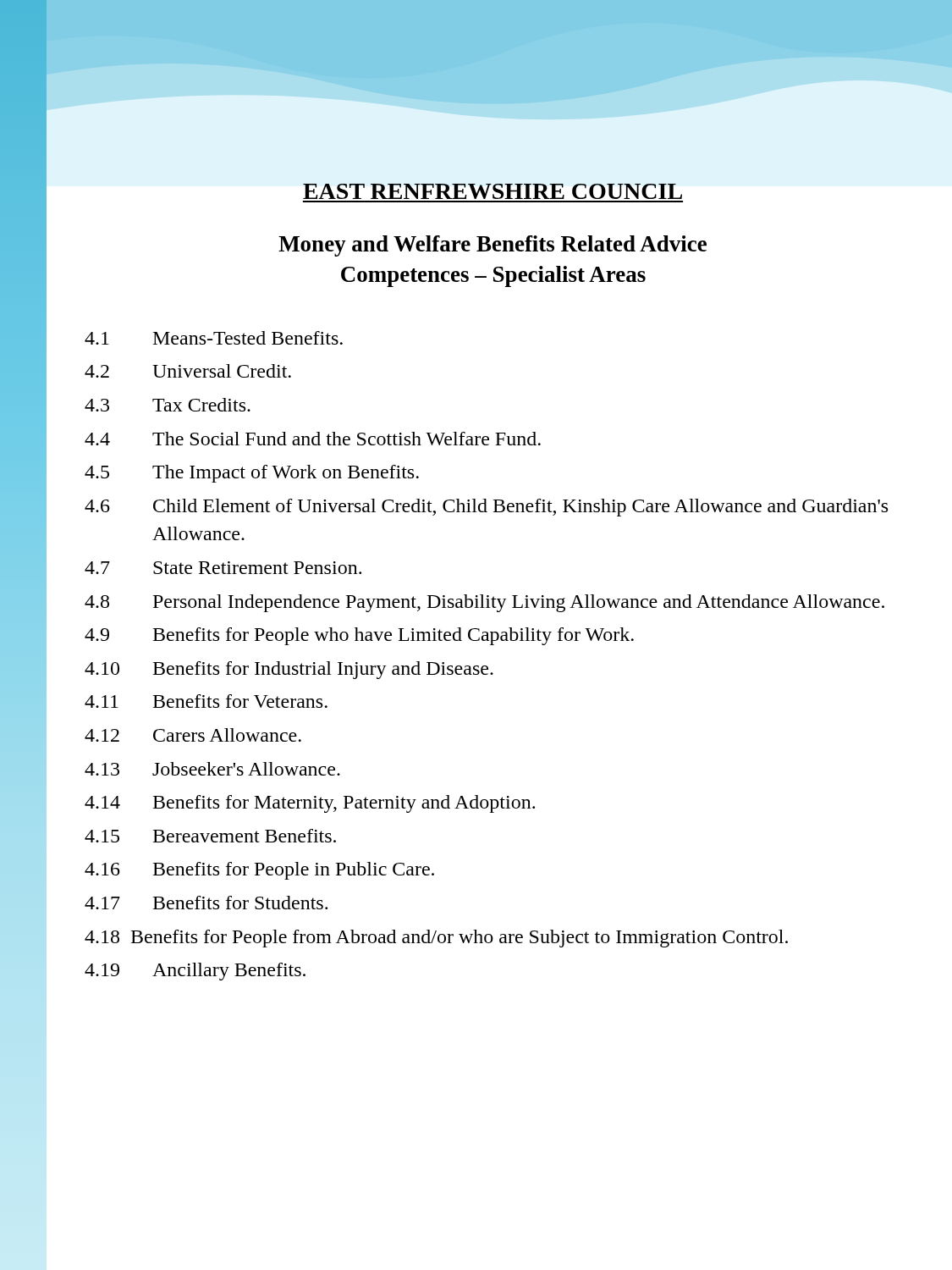Point to the block beginning "4.9 Benefits for"

pos(493,635)
